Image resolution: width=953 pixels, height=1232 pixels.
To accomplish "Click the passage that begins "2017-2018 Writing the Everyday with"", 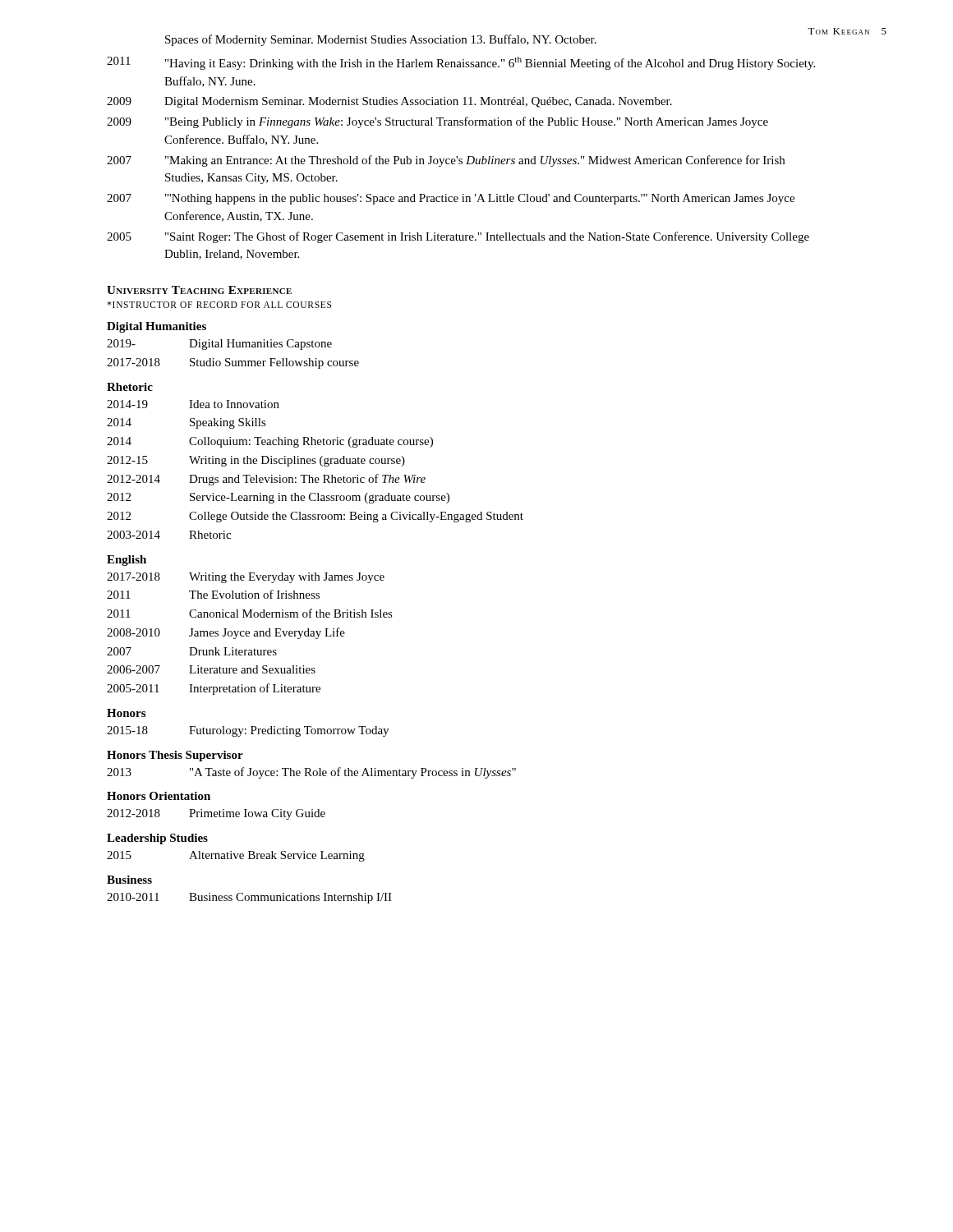I will click(246, 578).
